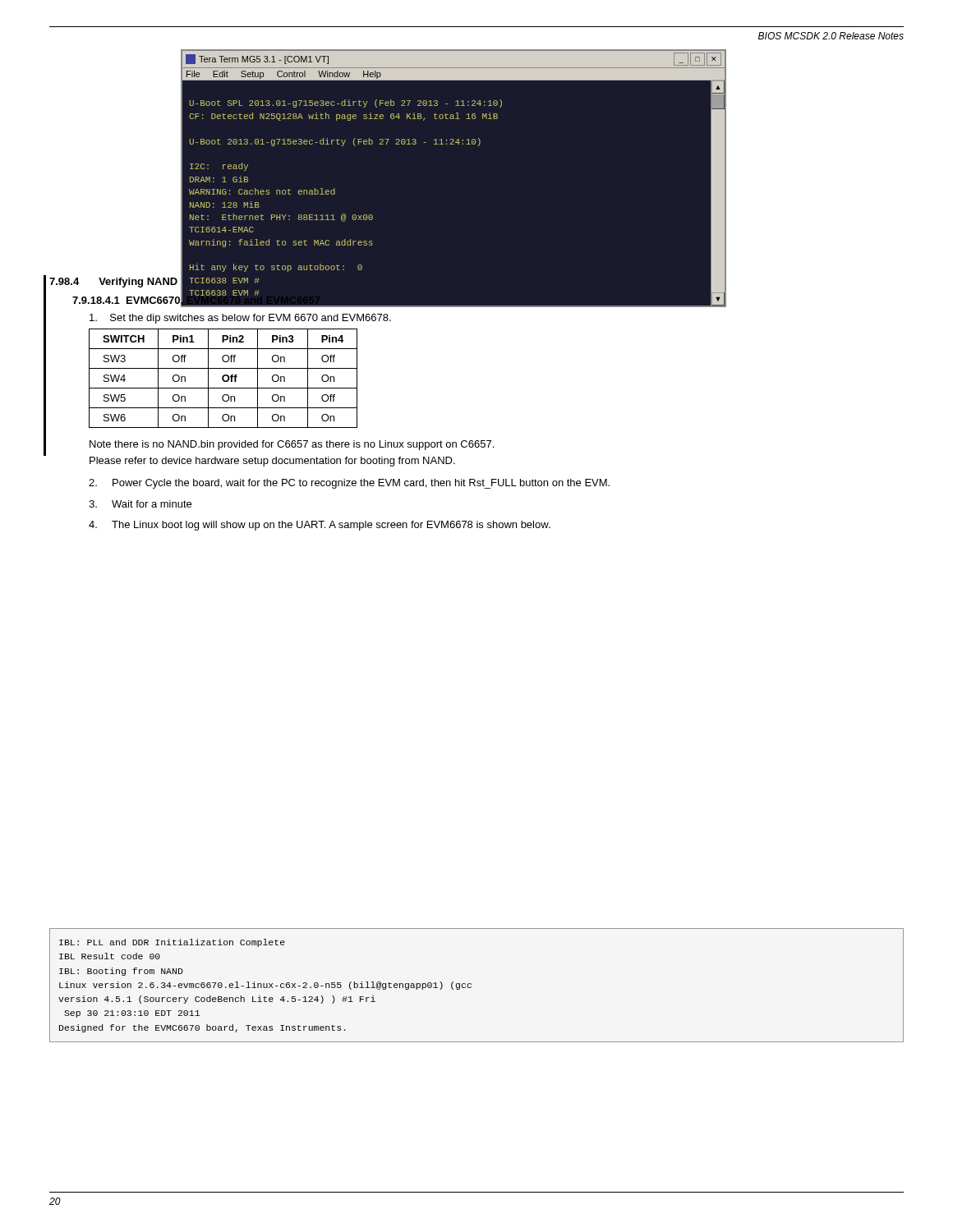
Task: Locate the section header with the text "7.98.4 Verifying NAND"
Action: pos(113,281)
